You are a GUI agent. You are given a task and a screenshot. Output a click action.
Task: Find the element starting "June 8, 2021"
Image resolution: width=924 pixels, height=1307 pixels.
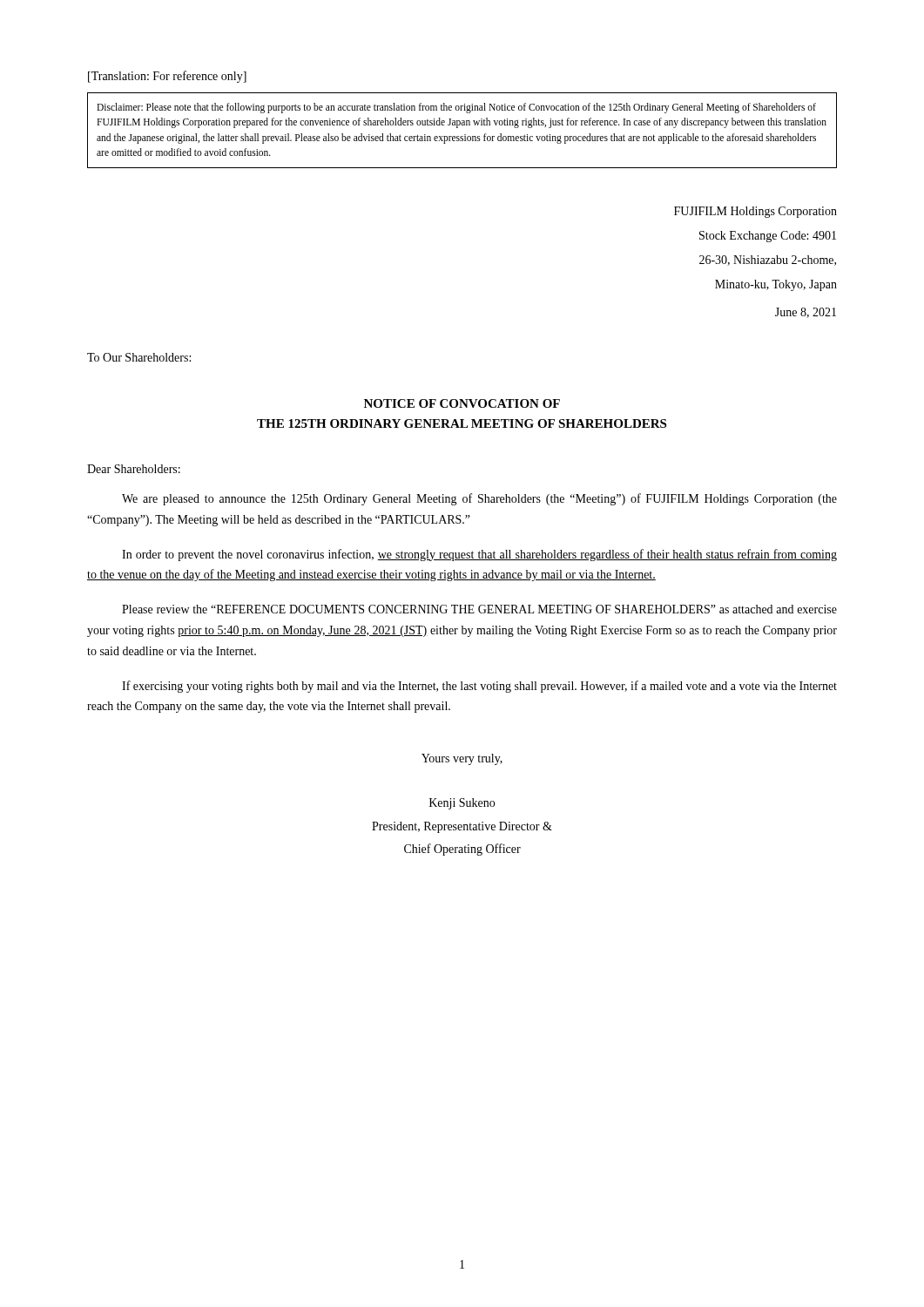tap(806, 312)
